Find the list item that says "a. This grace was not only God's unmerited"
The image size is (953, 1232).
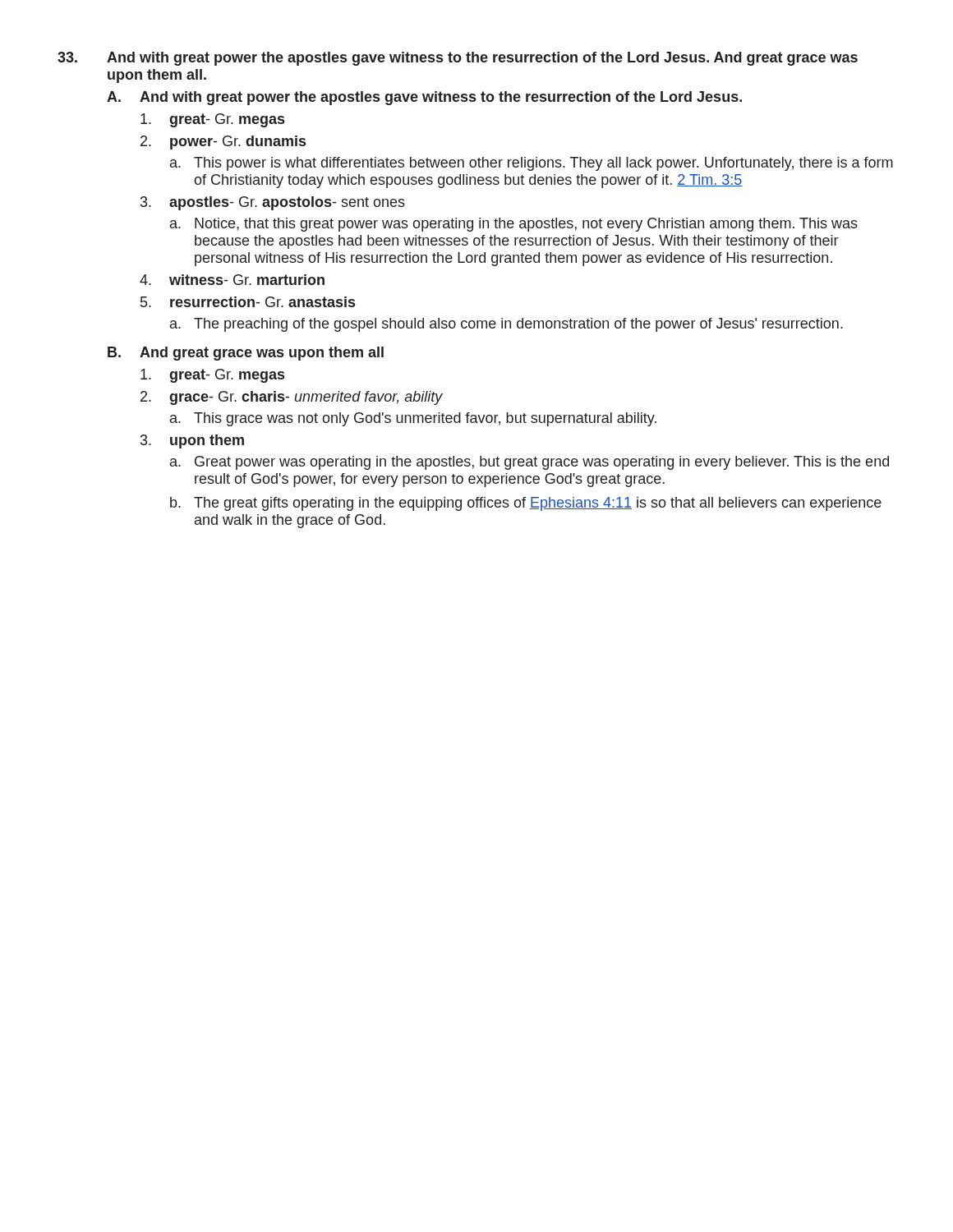point(532,419)
